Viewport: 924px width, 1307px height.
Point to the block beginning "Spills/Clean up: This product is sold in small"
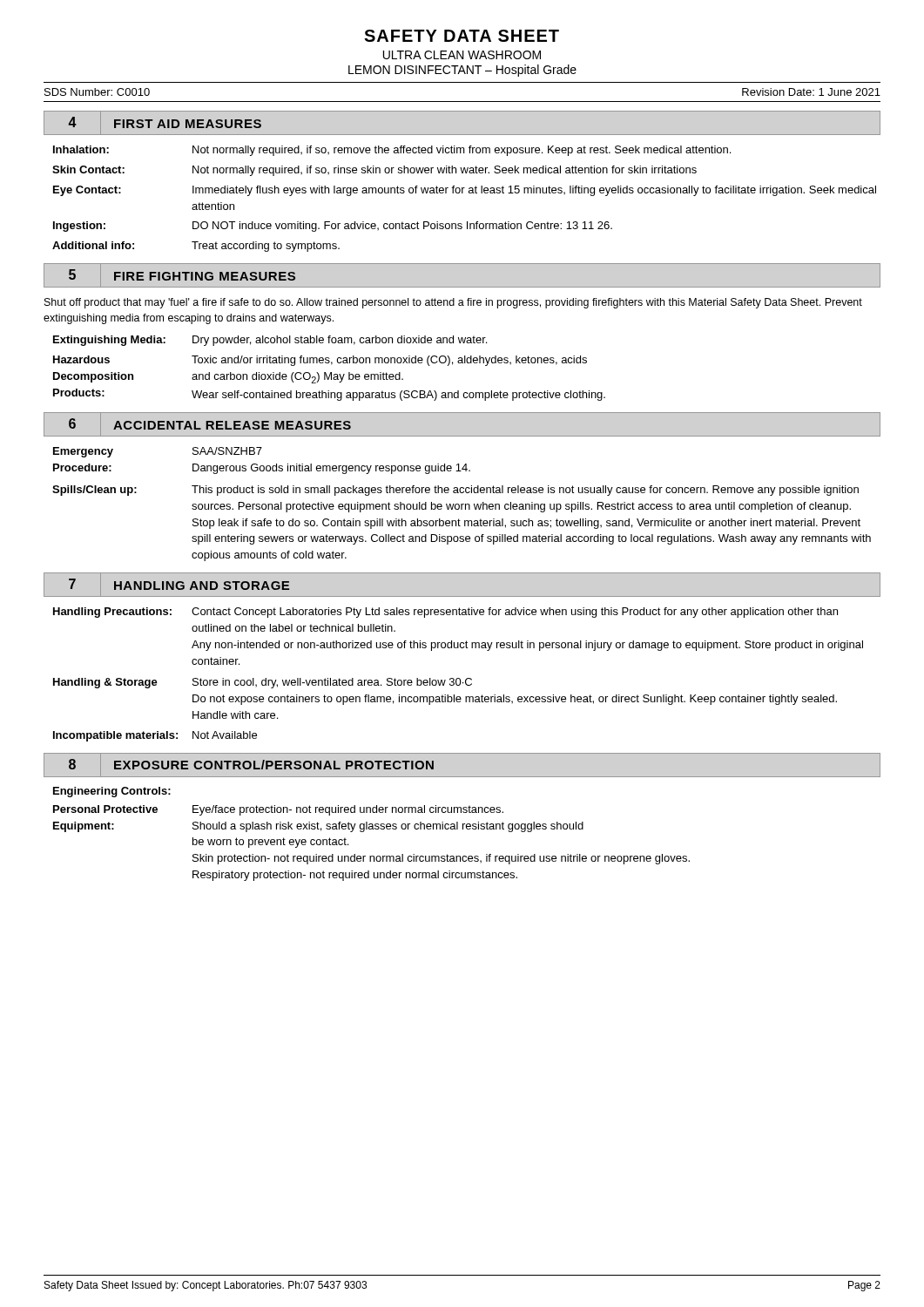click(x=466, y=523)
